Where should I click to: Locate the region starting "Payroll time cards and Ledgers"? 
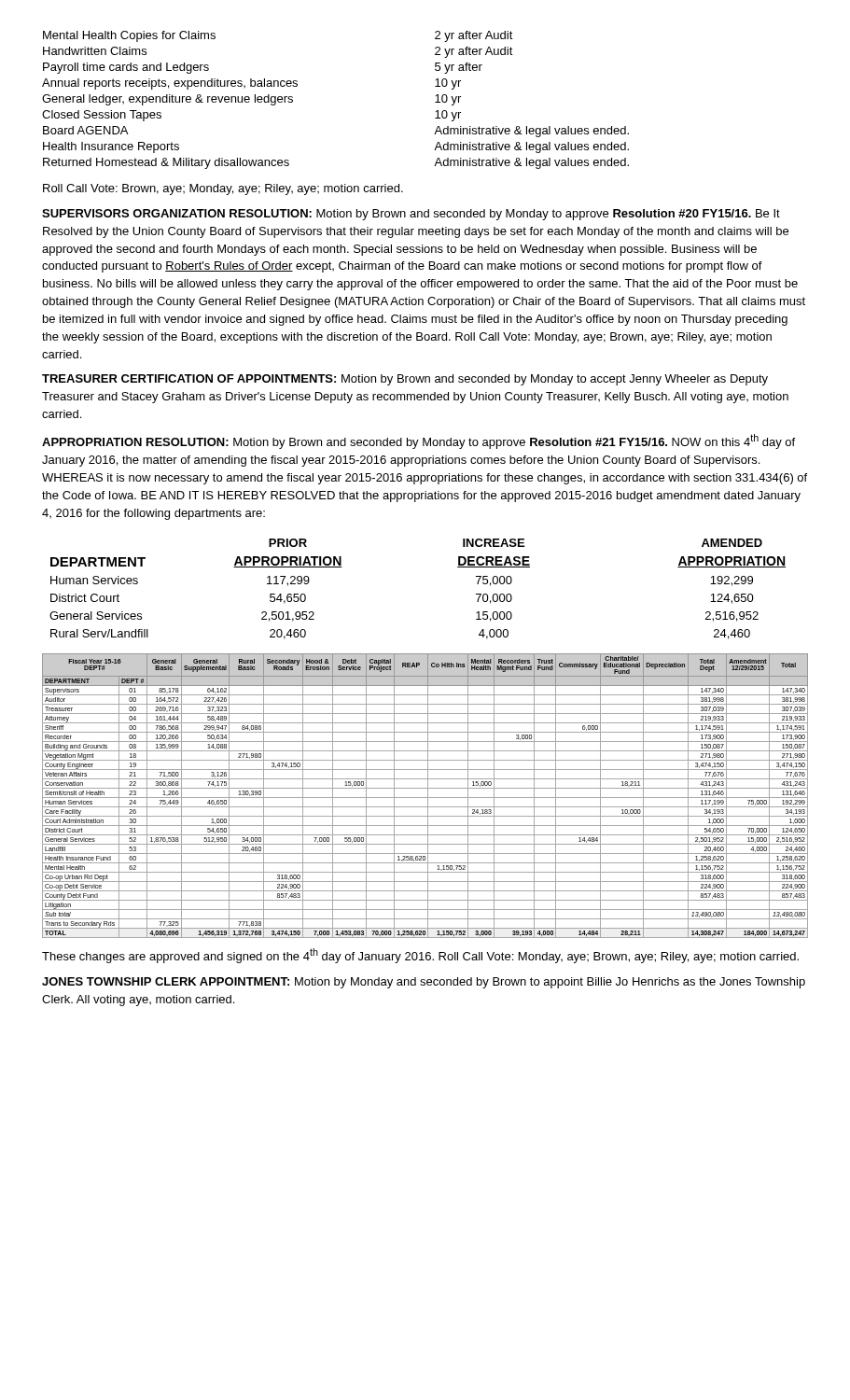click(126, 67)
